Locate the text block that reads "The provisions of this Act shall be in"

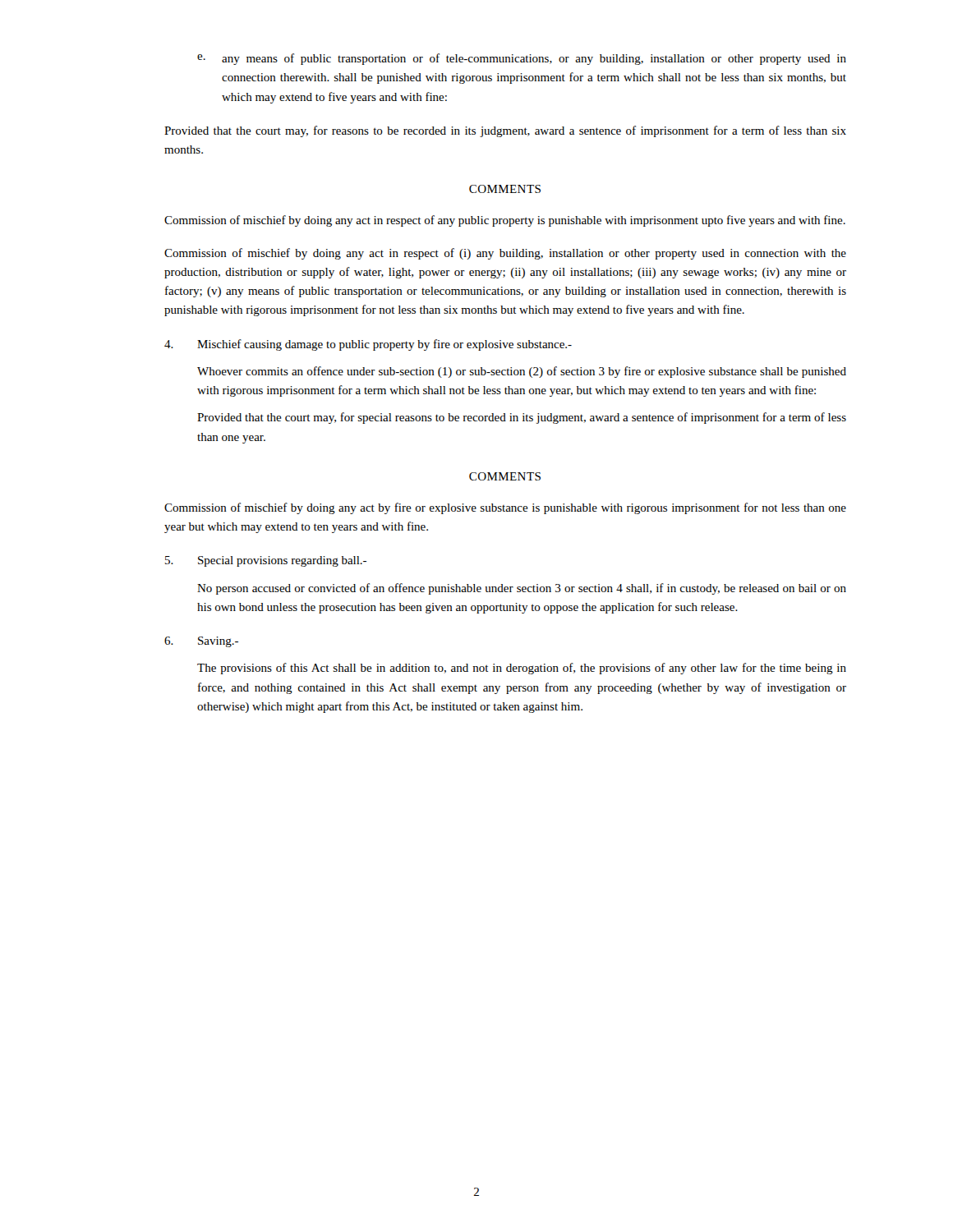522,687
